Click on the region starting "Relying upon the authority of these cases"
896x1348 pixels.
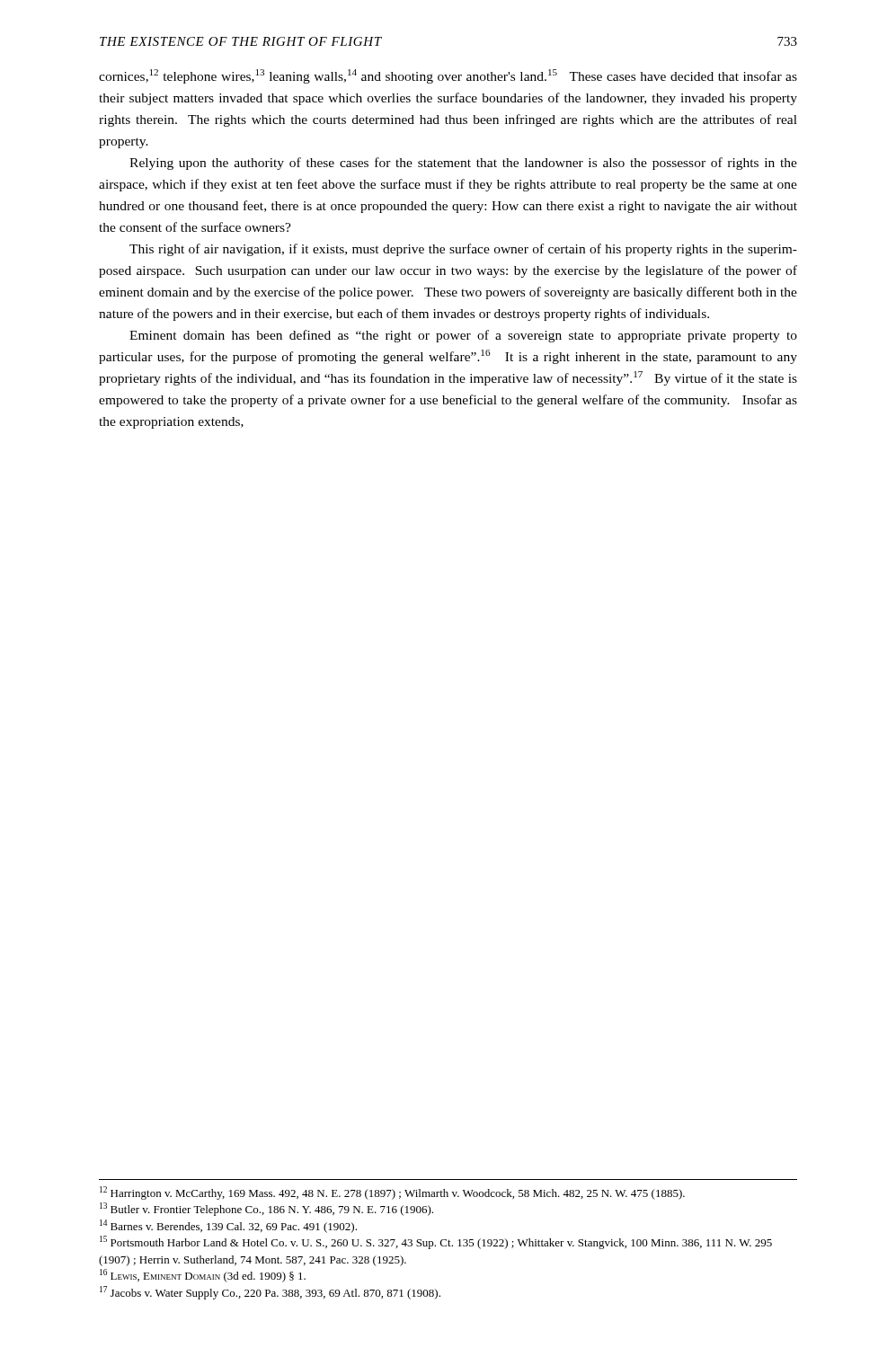pos(448,195)
